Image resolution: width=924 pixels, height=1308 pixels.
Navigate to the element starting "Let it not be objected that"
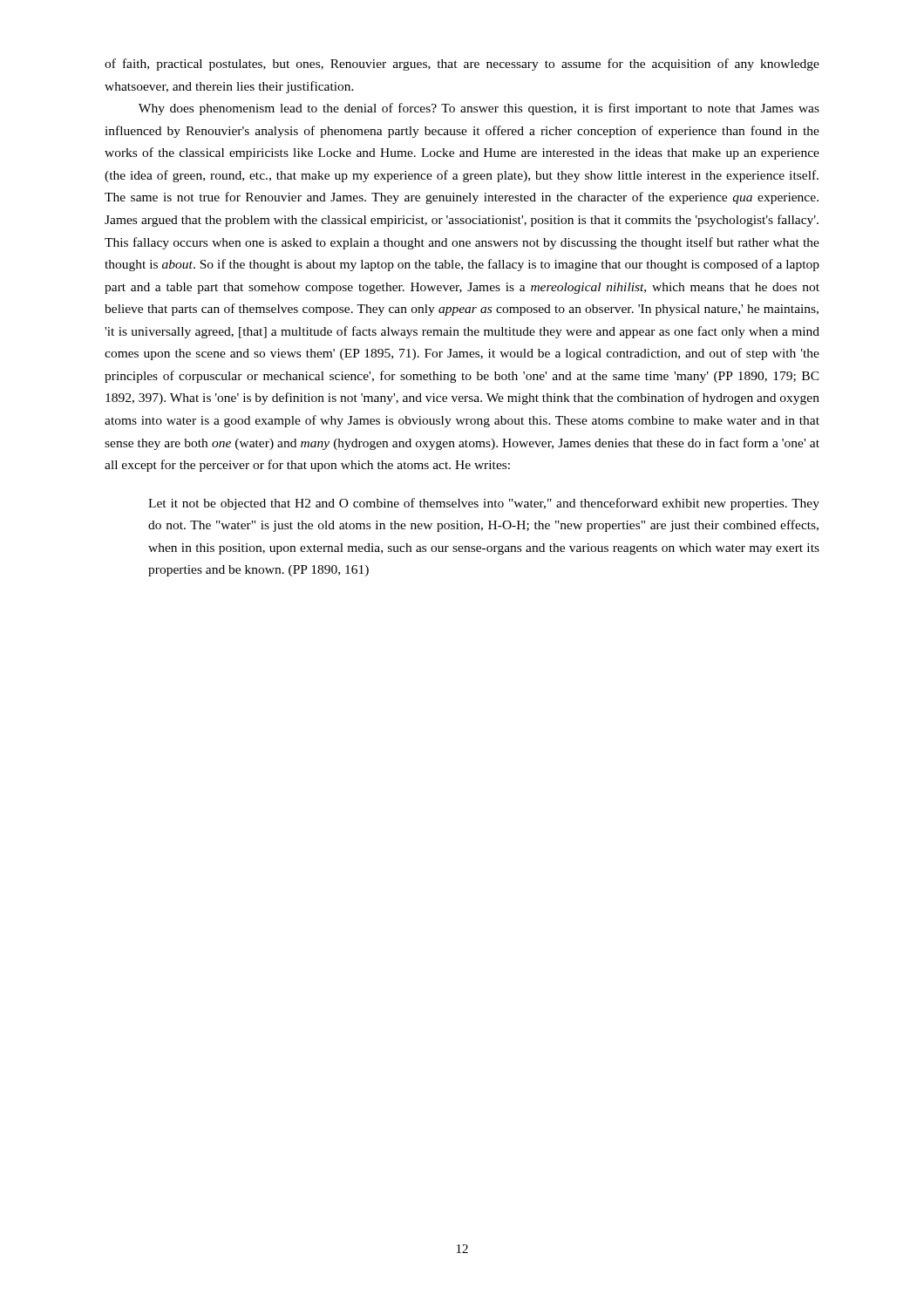coord(484,536)
